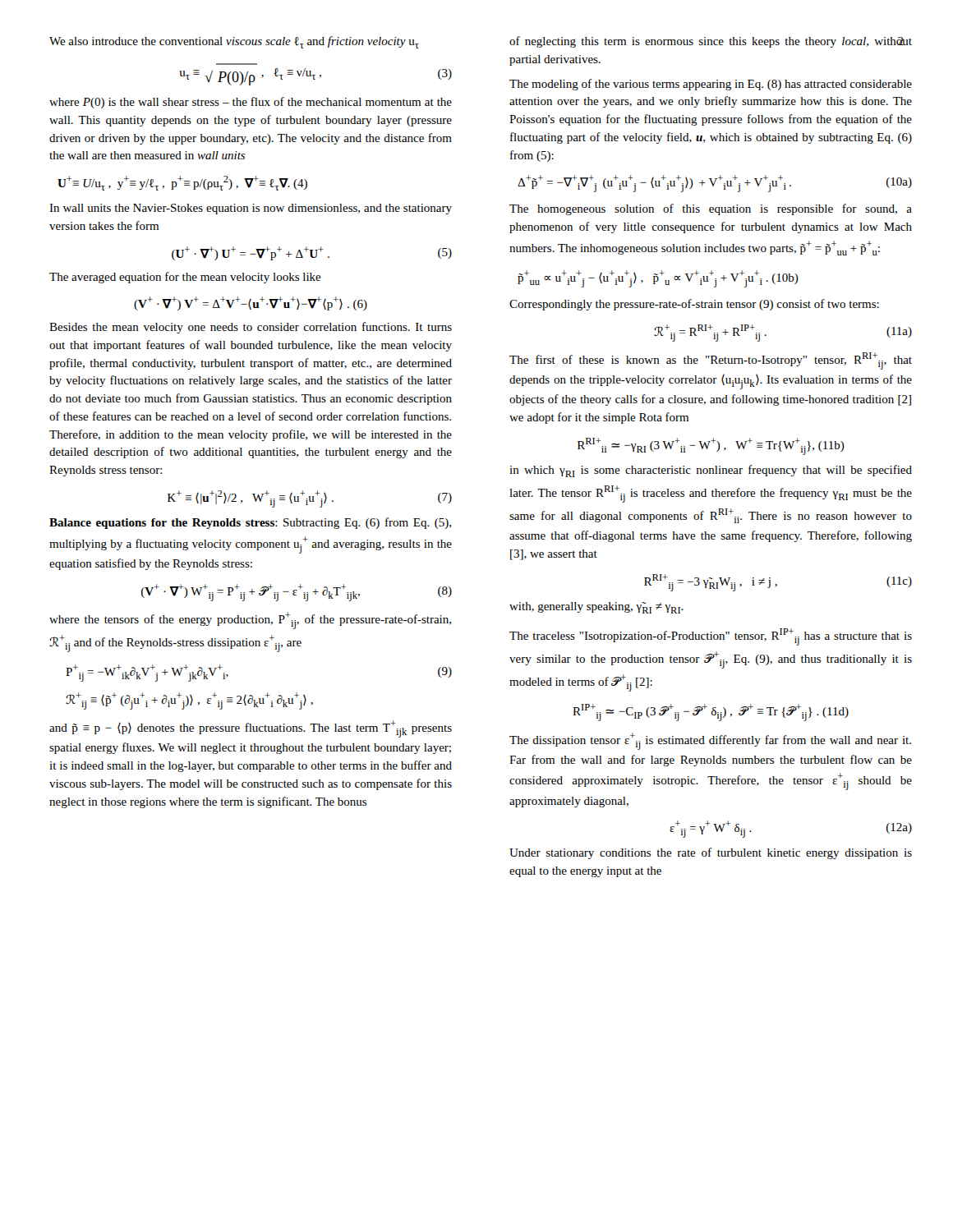953x1232 pixels.
Task: Select the text block starting "p̃+uu ∝ u+iu+j − ⟨u+iu+j⟩ ,"
Action: point(711,278)
